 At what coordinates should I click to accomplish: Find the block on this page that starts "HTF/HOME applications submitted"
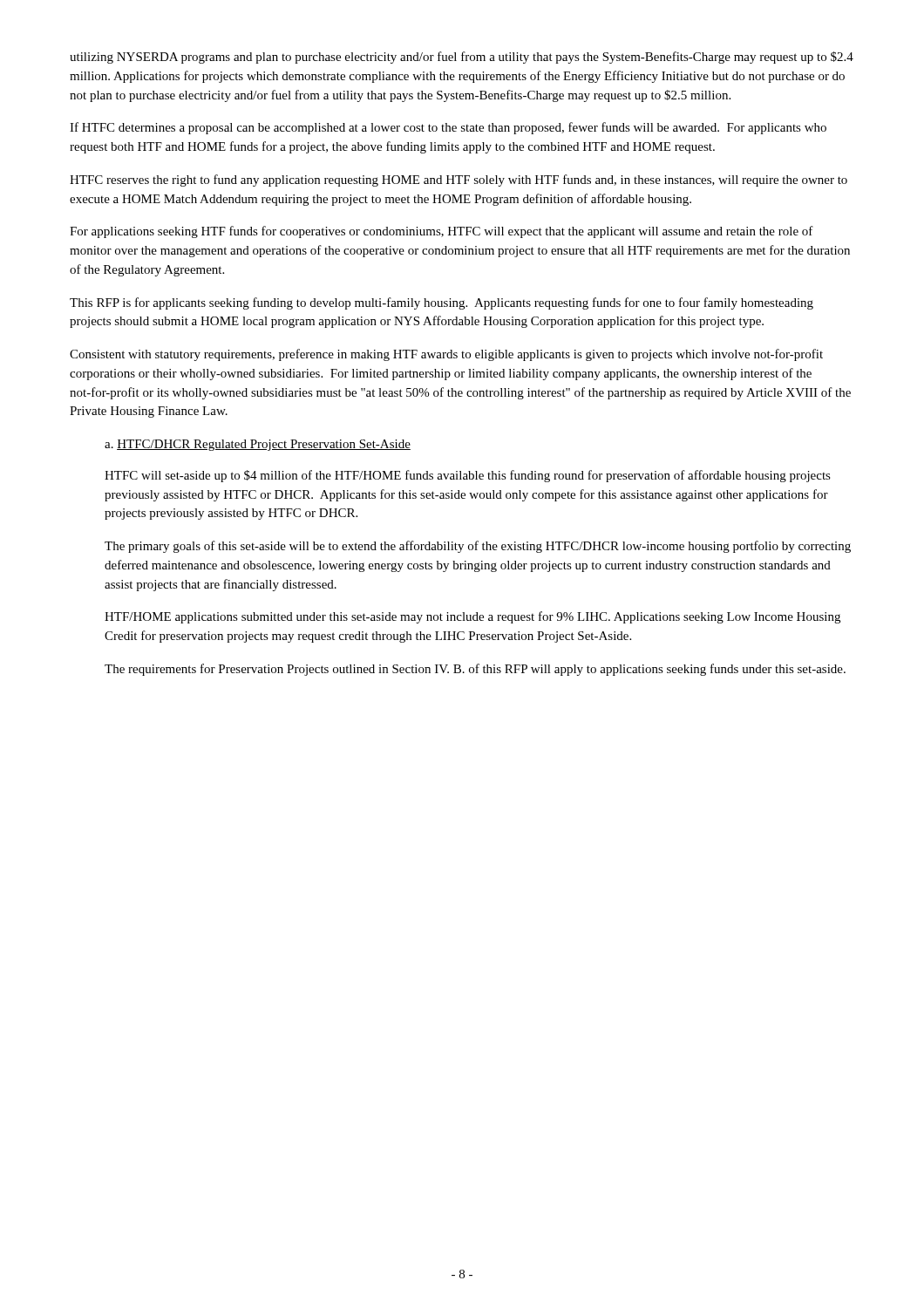tap(473, 626)
